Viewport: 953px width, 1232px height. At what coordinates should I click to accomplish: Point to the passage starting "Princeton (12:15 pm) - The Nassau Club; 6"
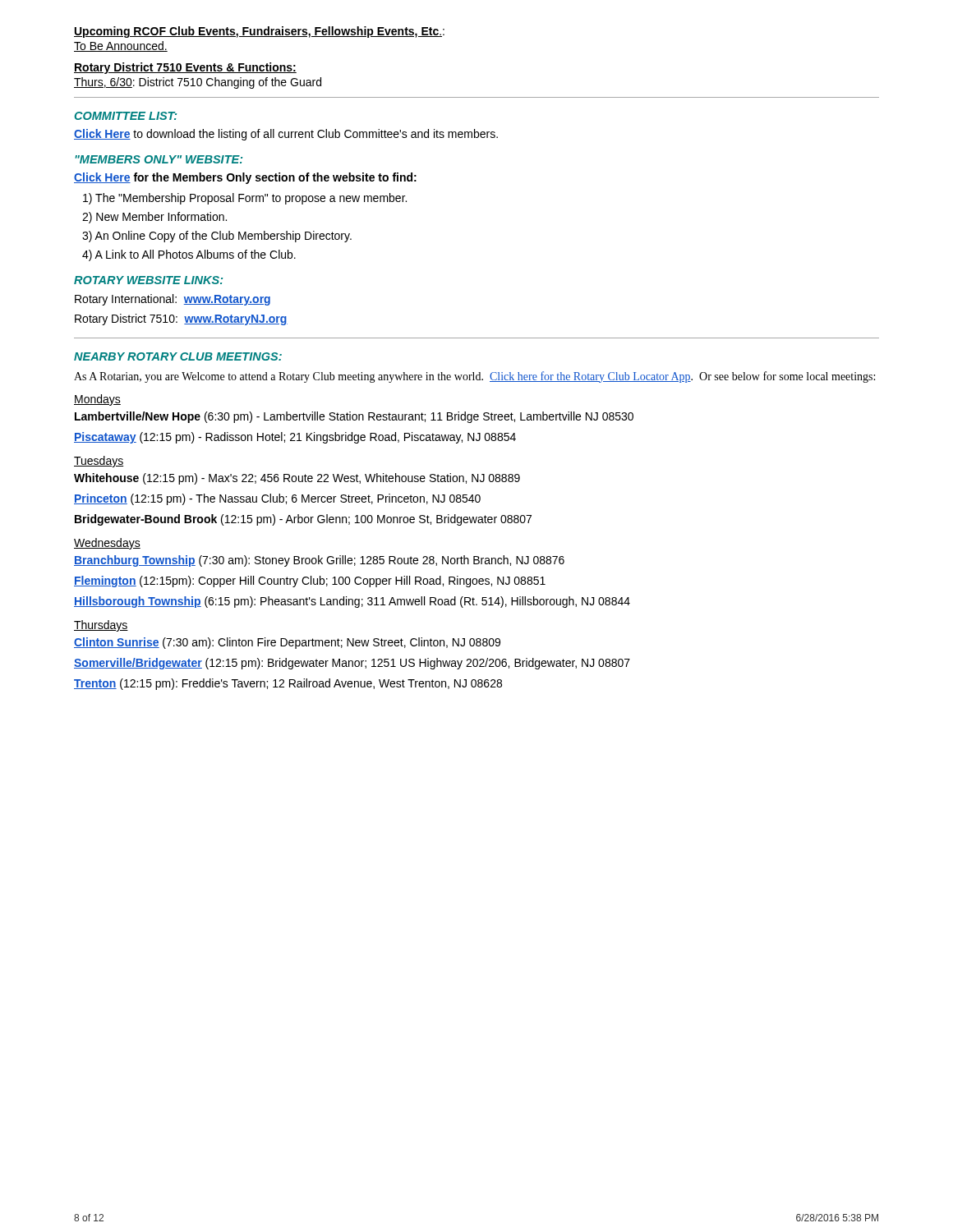(277, 499)
